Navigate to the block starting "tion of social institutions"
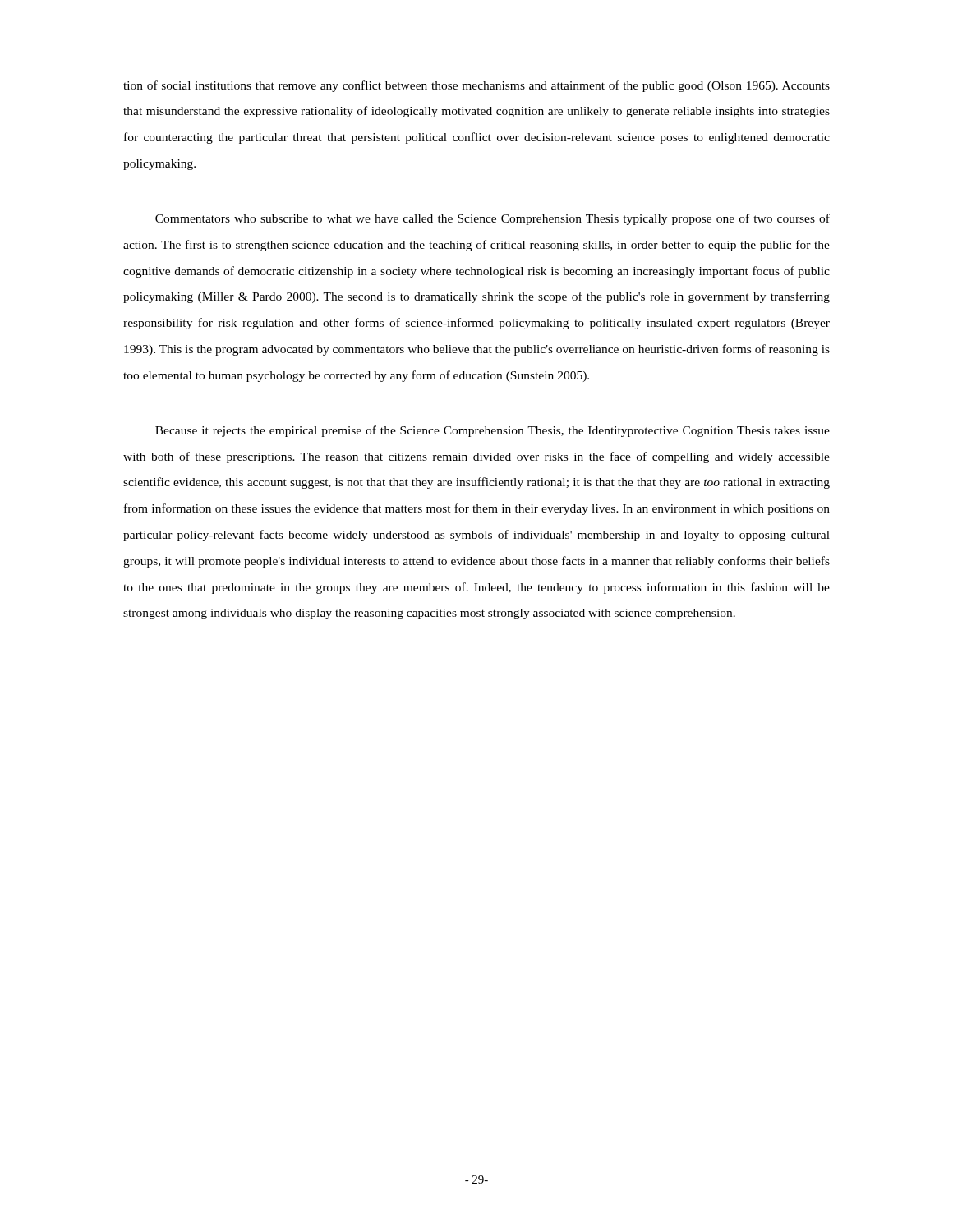 [x=476, y=124]
